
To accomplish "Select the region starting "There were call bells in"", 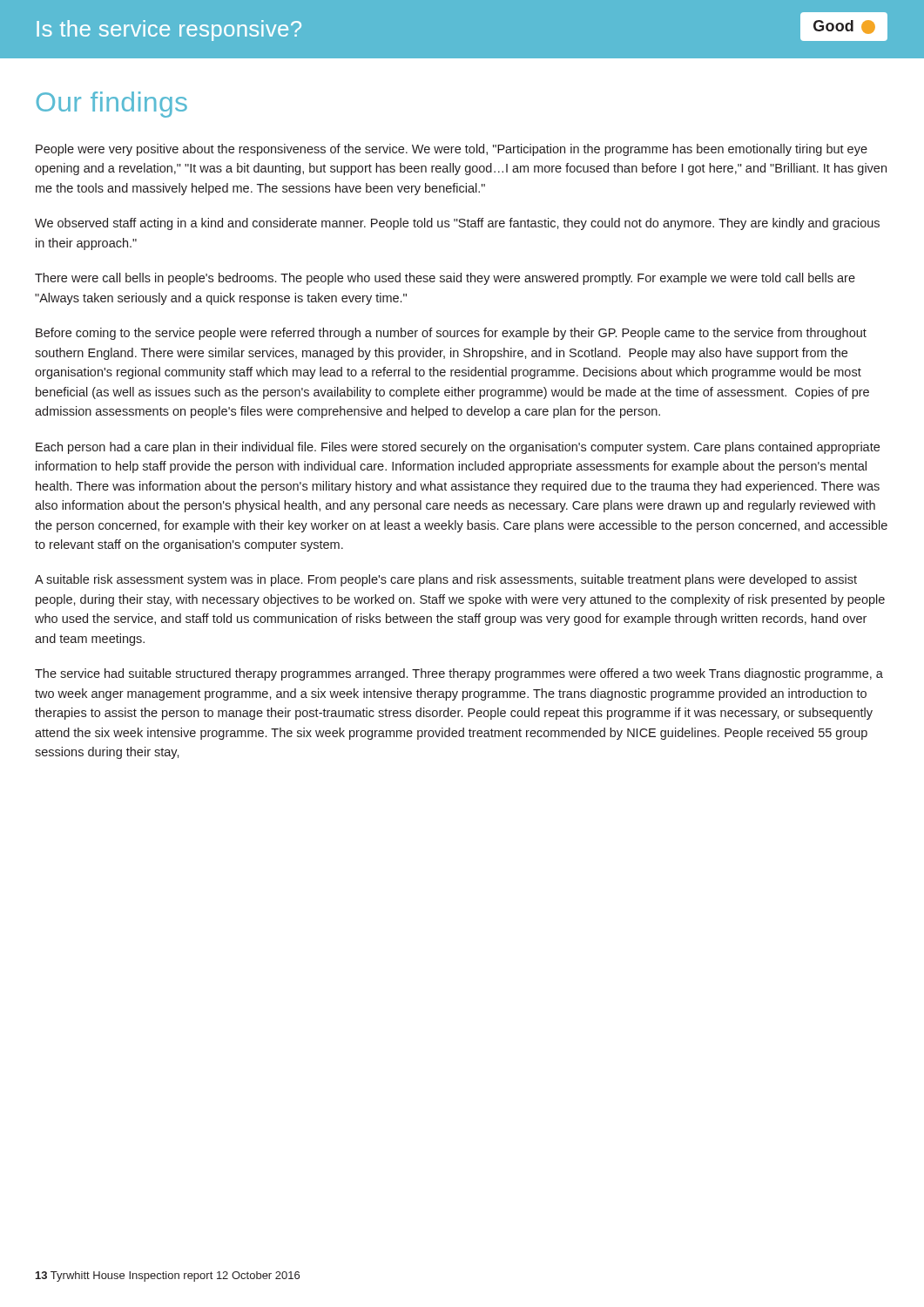I will coord(462,288).
